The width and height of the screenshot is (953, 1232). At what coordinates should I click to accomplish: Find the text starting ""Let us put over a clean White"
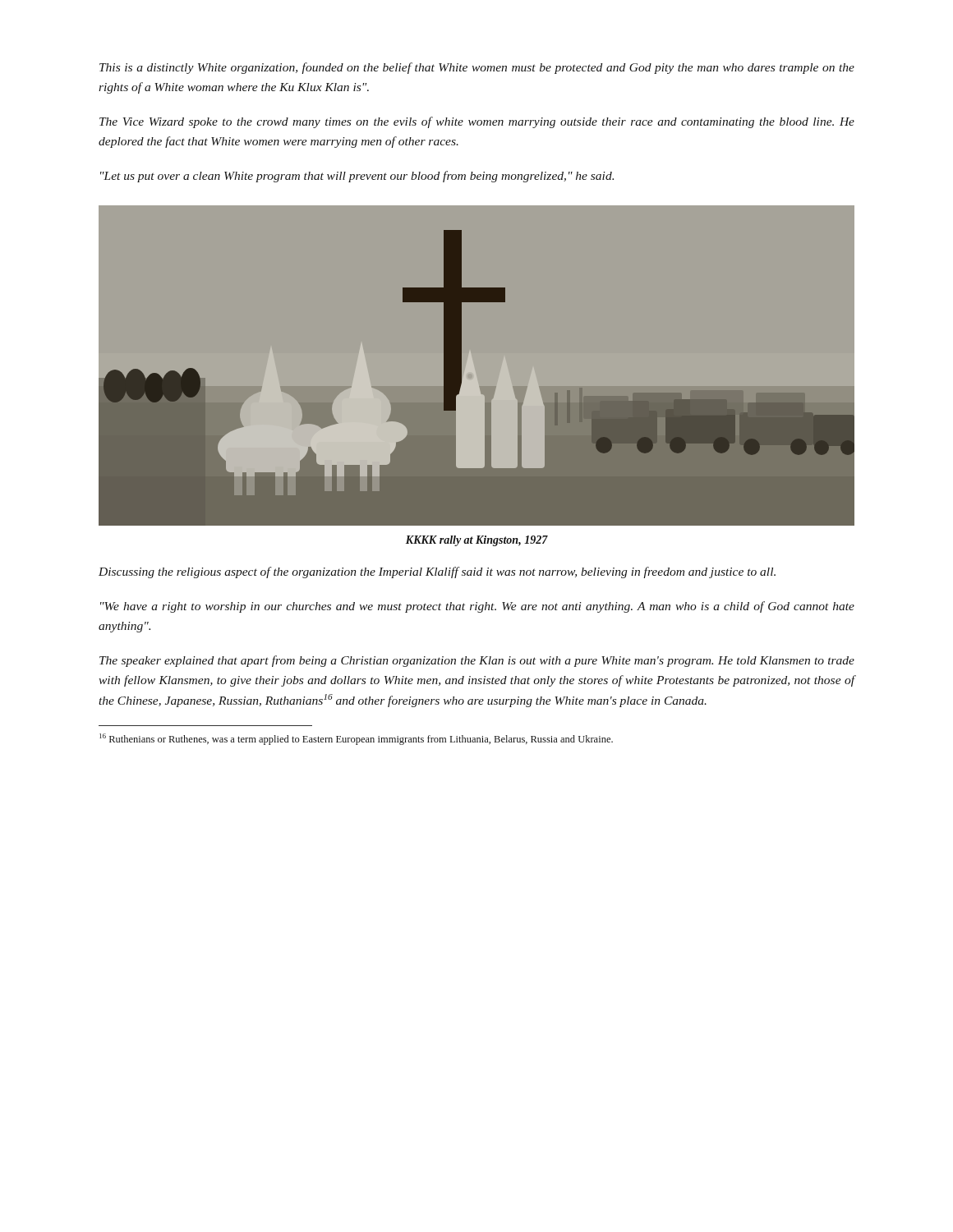click(x=357, y=175)
